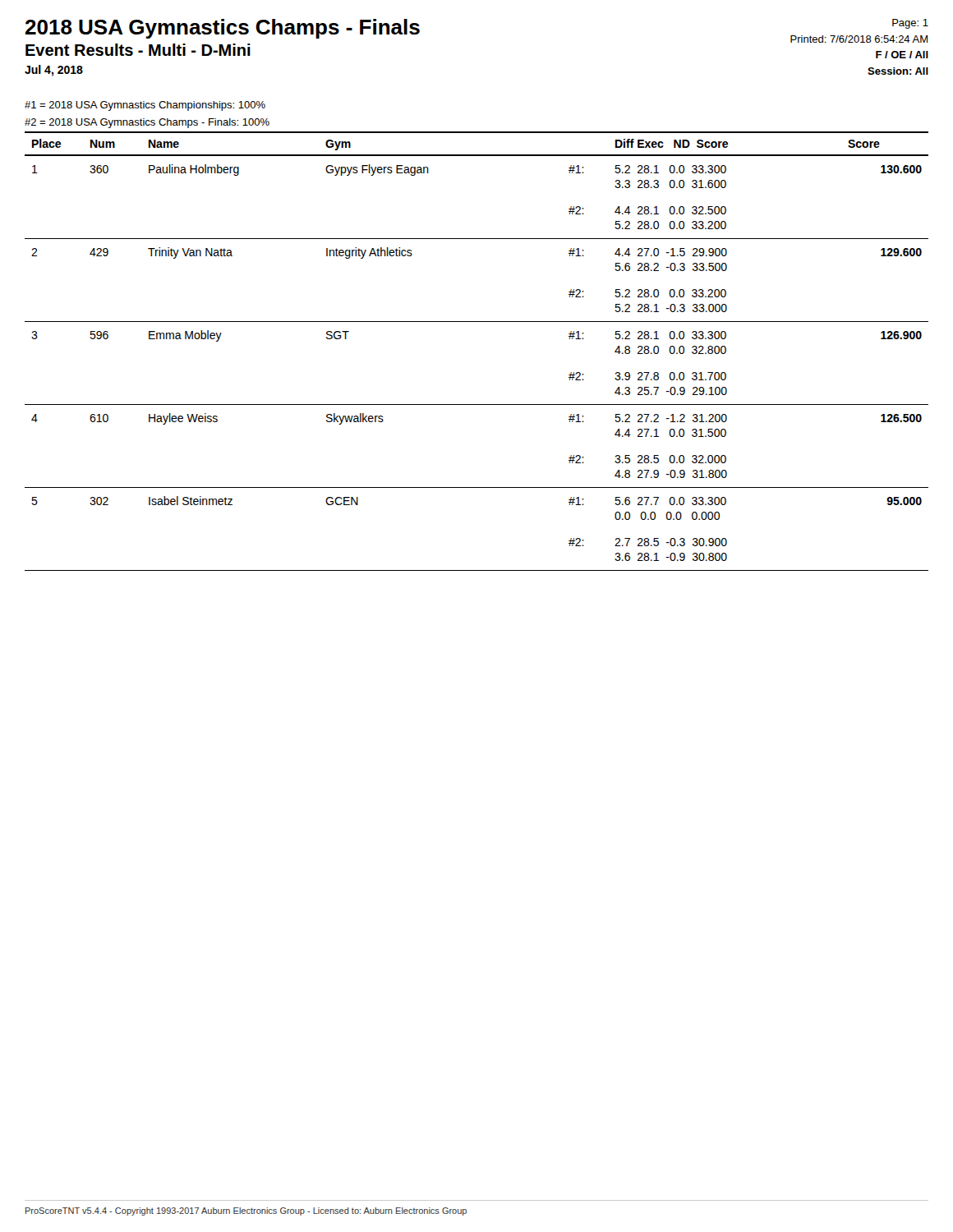Click on the text starting "Jul 4, 2018"
This screenshot has width=953, height=1232.
click(54, 70)
